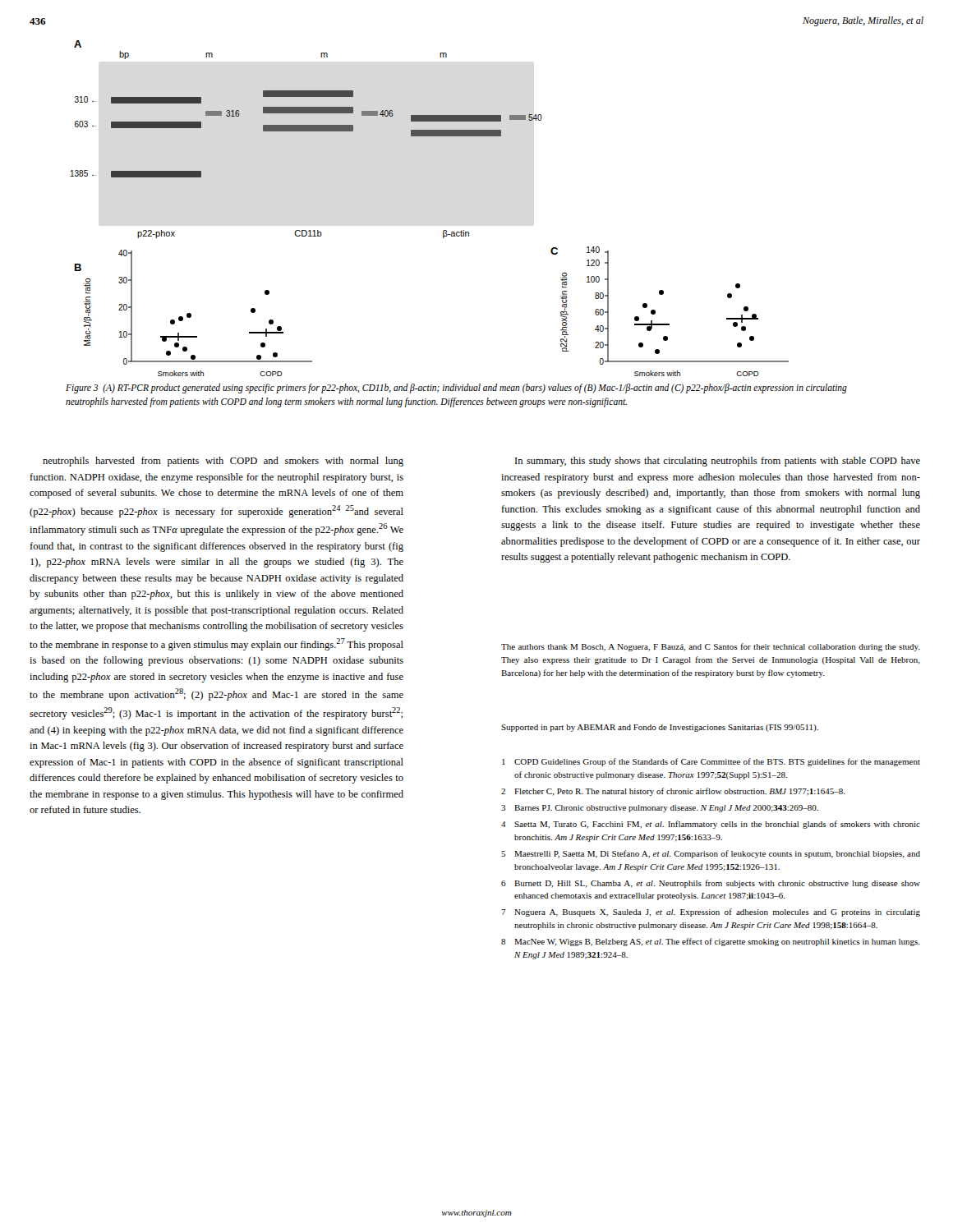This screenshot has height=1232, width=953.
Task: Locate the text block with the text "Supported in part by ABEMAR and Fondo de"
Action: pyautogui.click(x=660, y=727)
